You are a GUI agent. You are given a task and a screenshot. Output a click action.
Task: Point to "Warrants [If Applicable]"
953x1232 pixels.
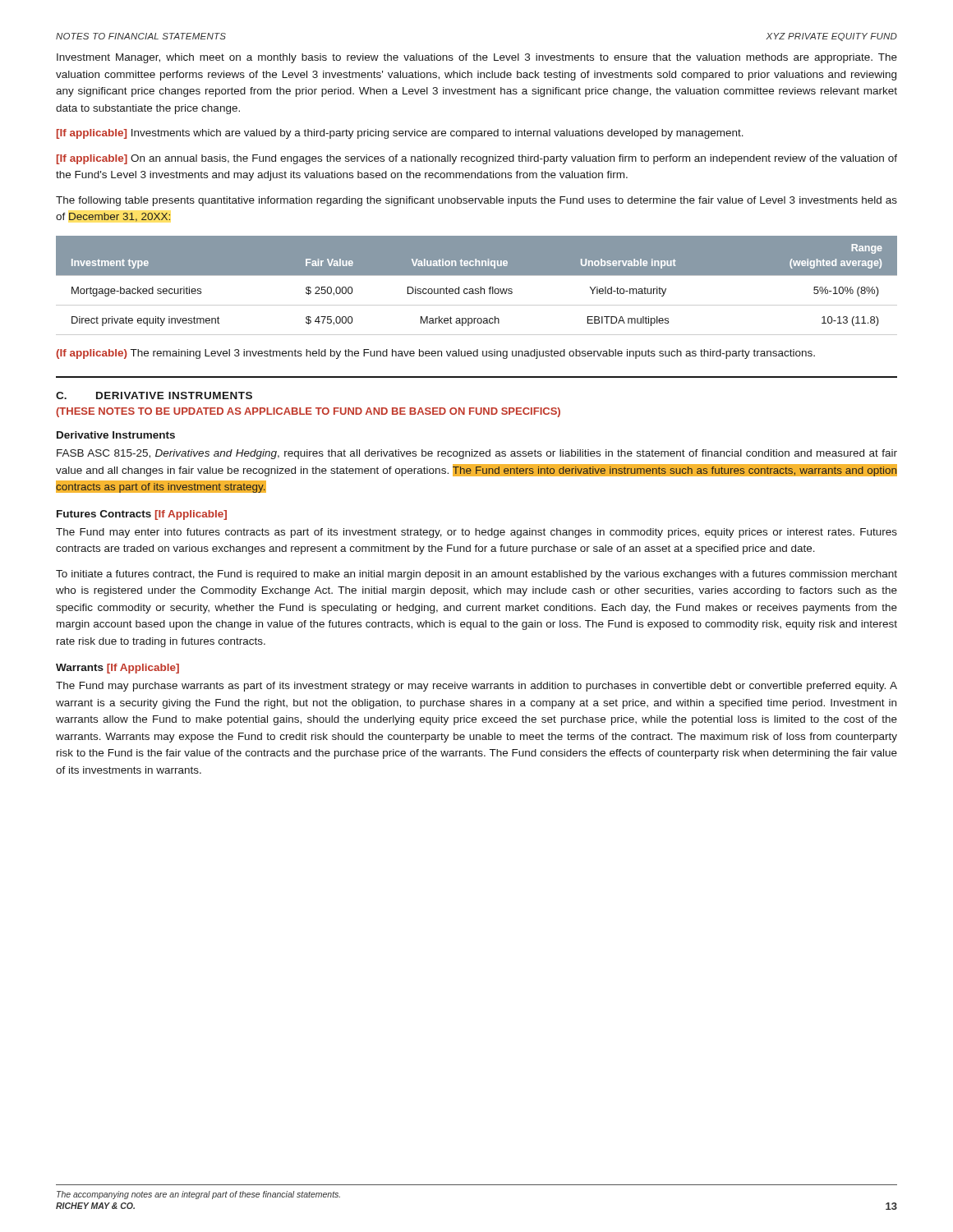pos(118,668)
